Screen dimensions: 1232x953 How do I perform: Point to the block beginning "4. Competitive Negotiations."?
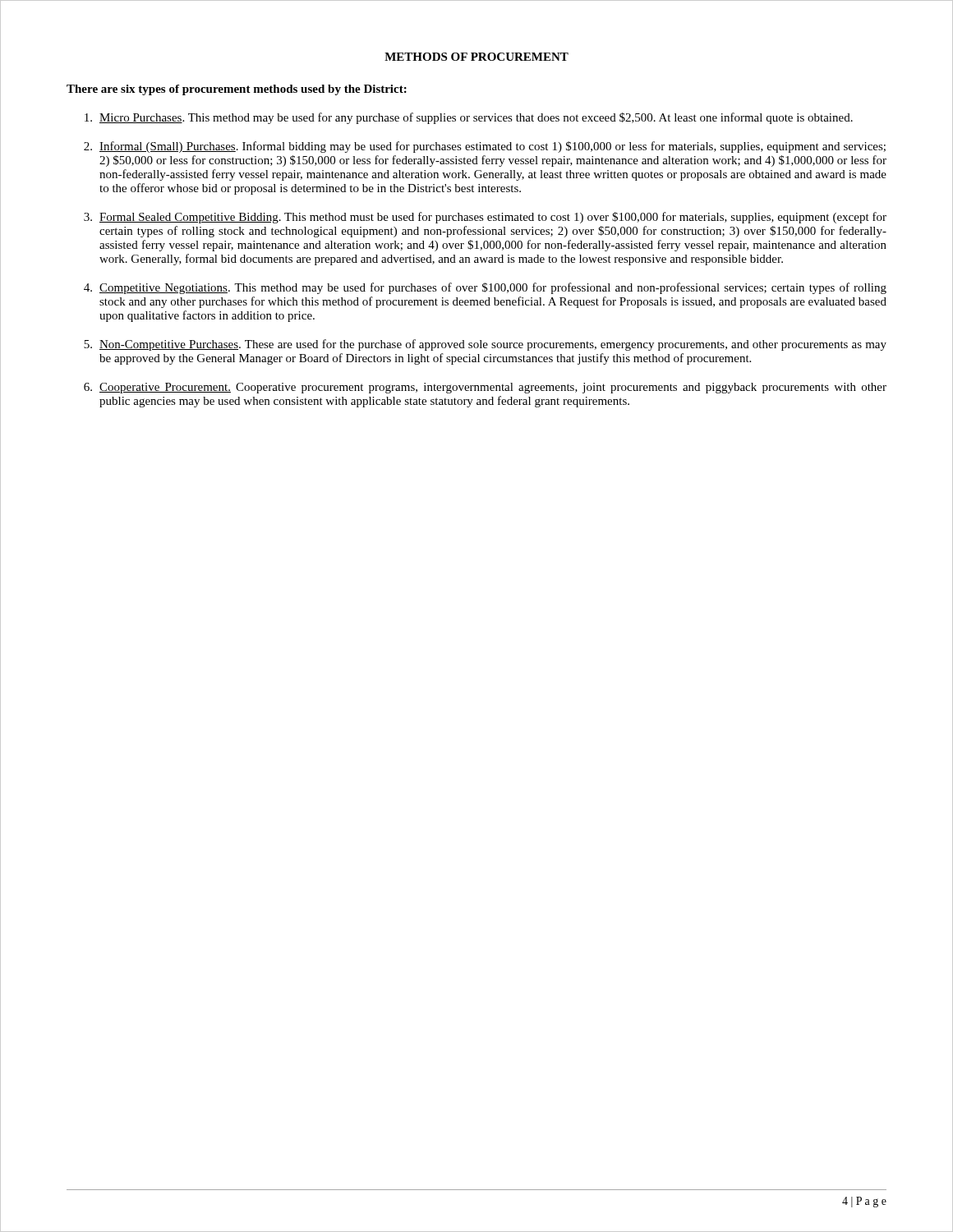[476, 302]
